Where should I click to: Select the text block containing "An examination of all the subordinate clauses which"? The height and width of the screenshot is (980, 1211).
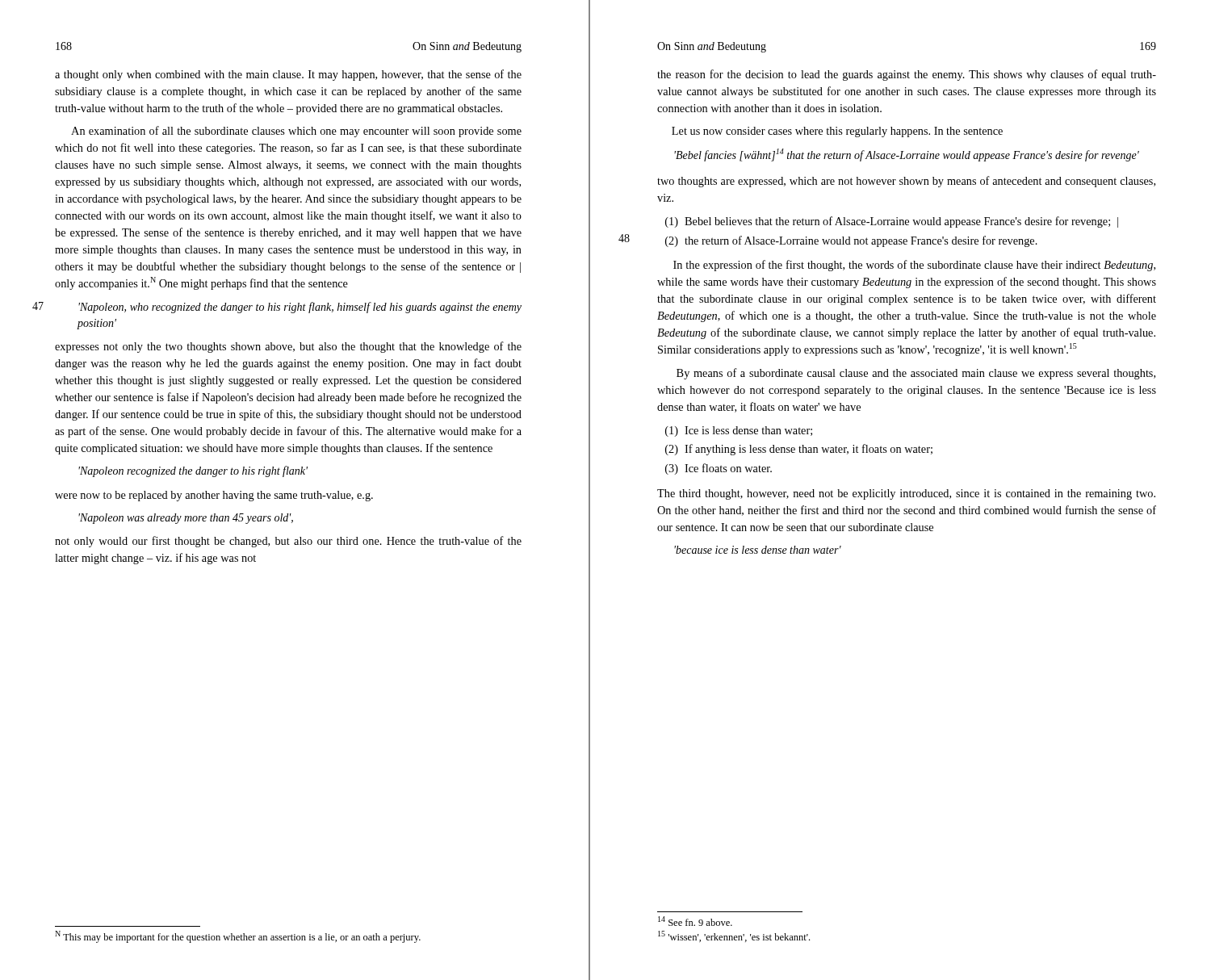(288, 207)
